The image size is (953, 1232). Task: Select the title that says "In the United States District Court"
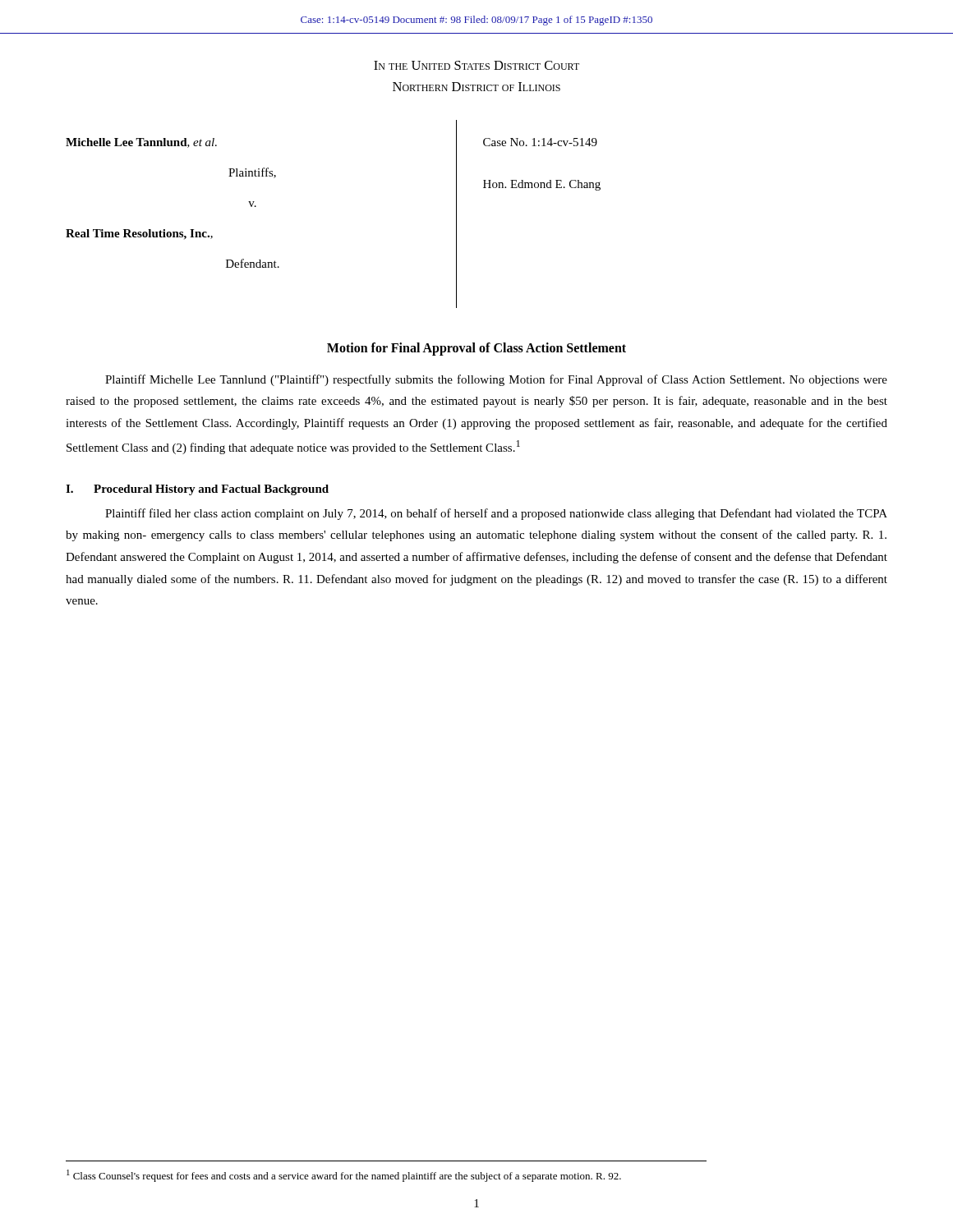pyautogui.click(x=476, y=76)
